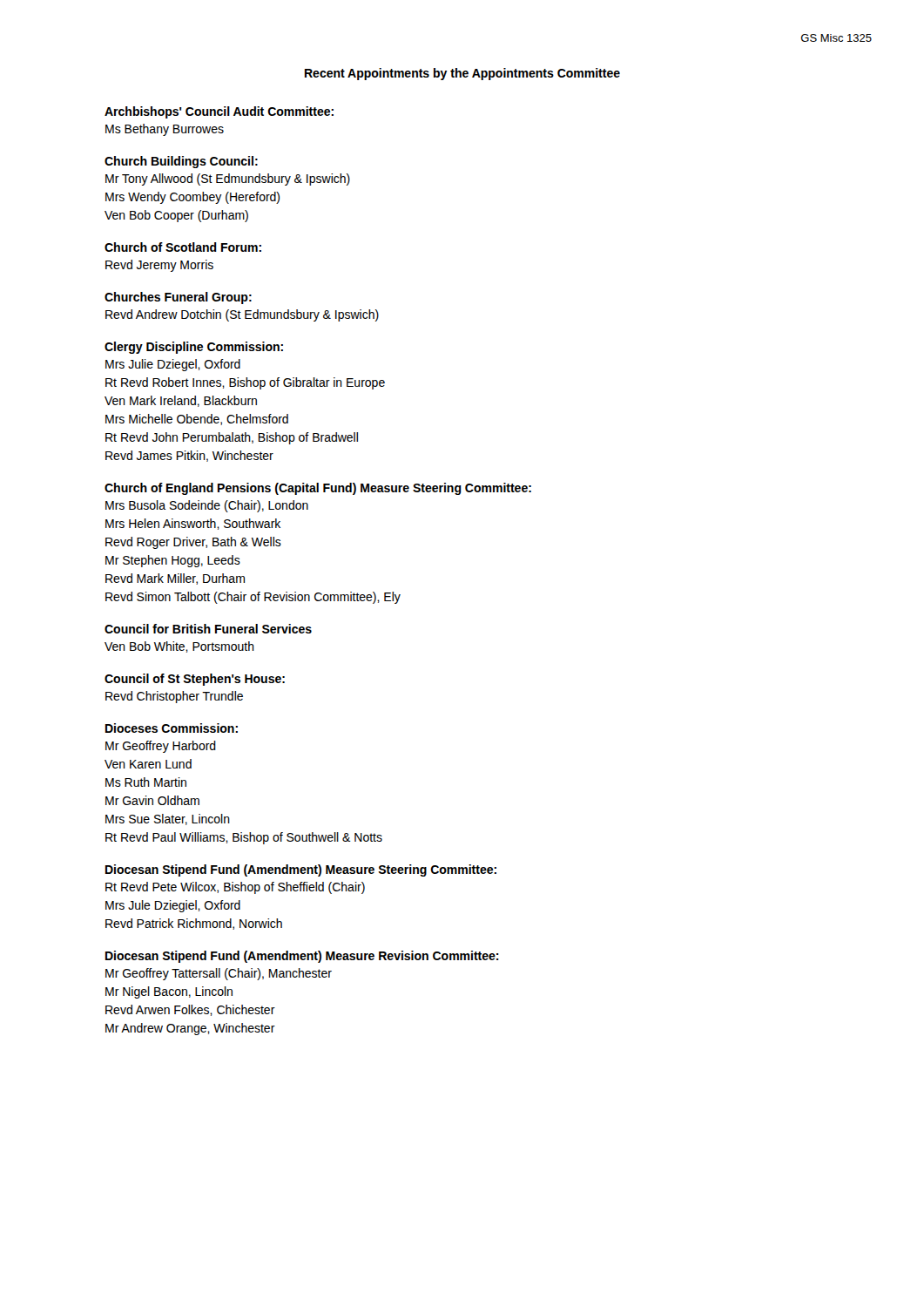Locate the region starting "Church of England"
This screenshot has width=924, height=1307.
318,488
